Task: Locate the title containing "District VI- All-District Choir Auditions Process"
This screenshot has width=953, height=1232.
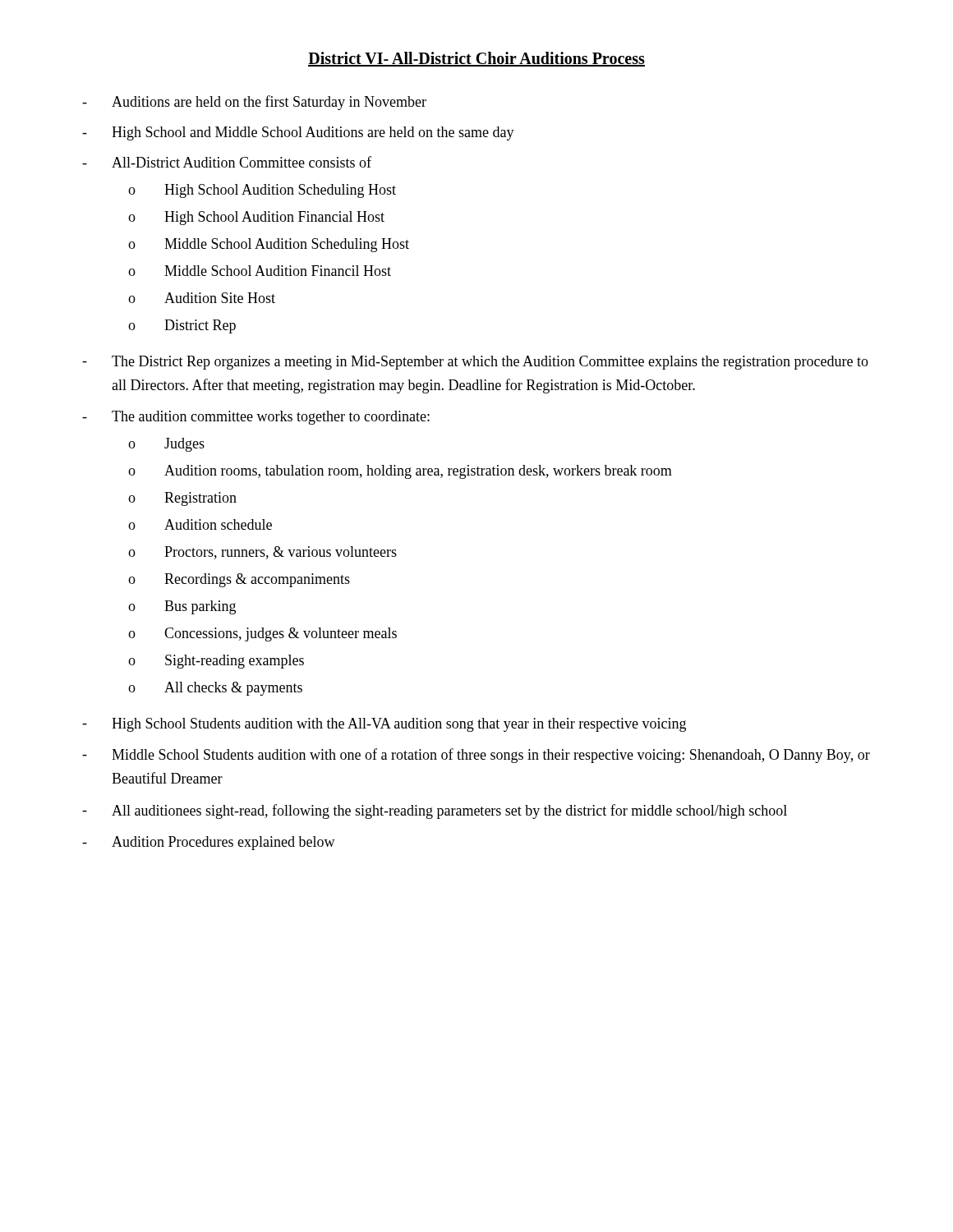Action: click(x=476, y=58)
